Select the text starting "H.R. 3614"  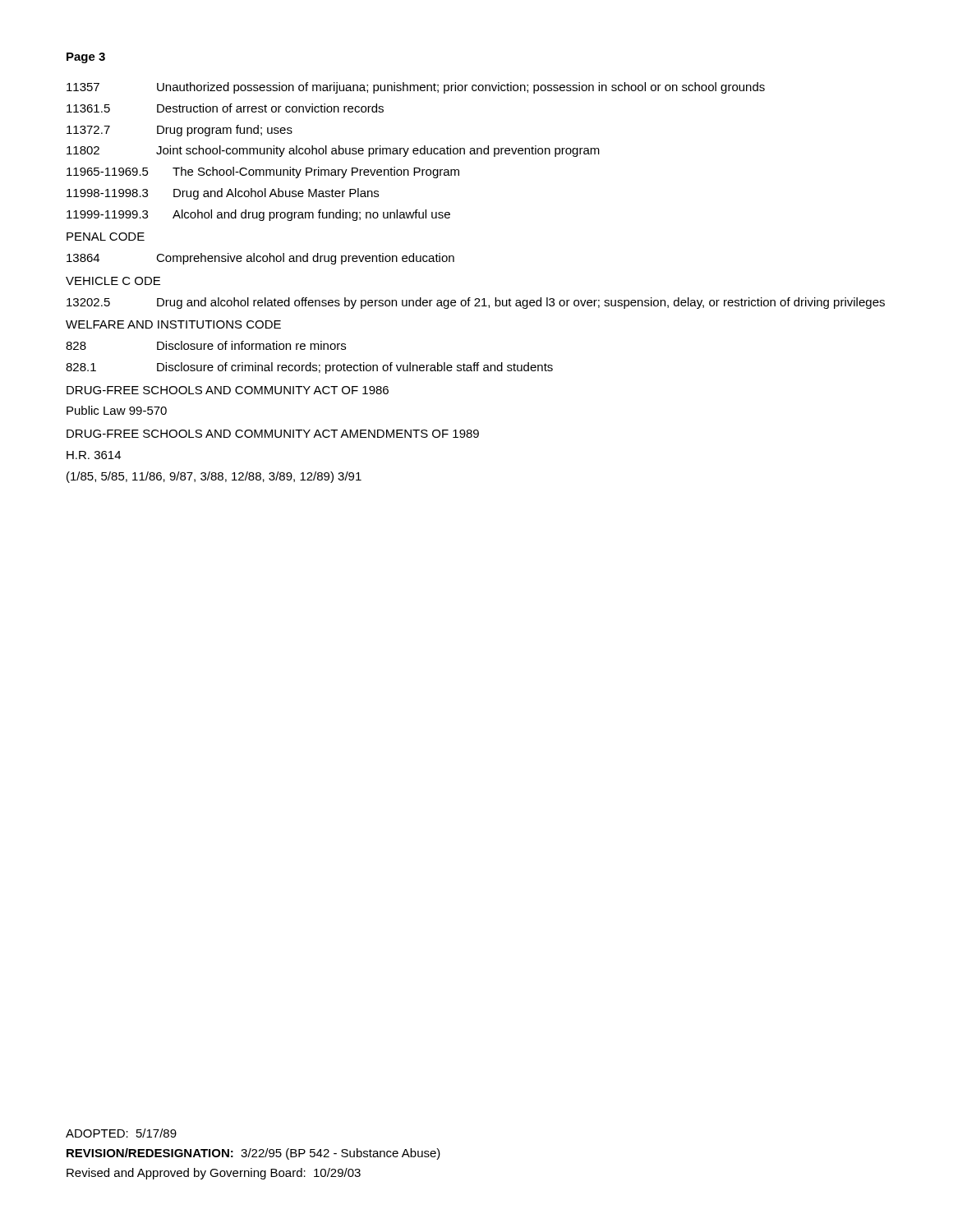click(x=93, y=454)
